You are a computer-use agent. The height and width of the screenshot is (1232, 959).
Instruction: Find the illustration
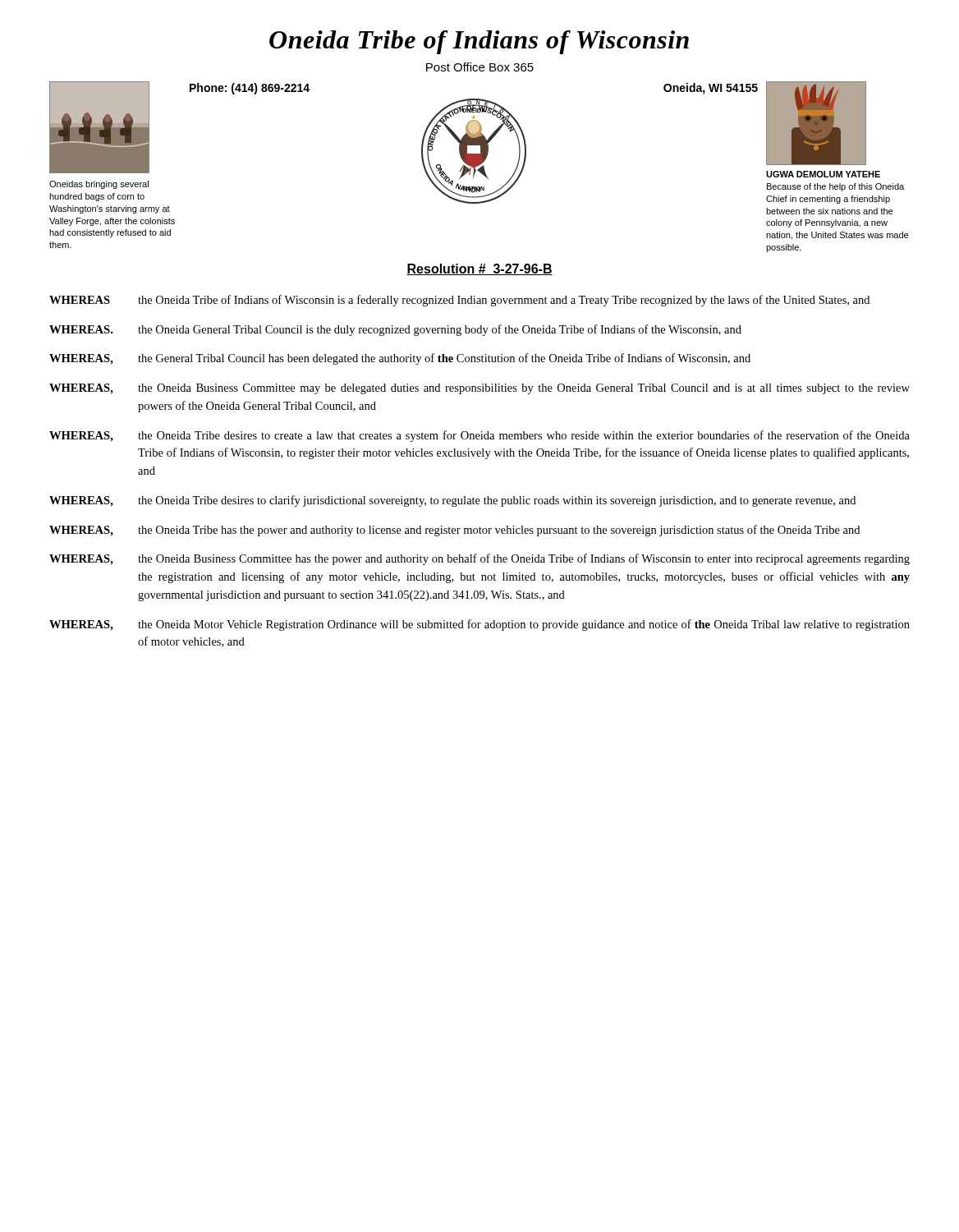pyautogui.click(x=99, y=127)
